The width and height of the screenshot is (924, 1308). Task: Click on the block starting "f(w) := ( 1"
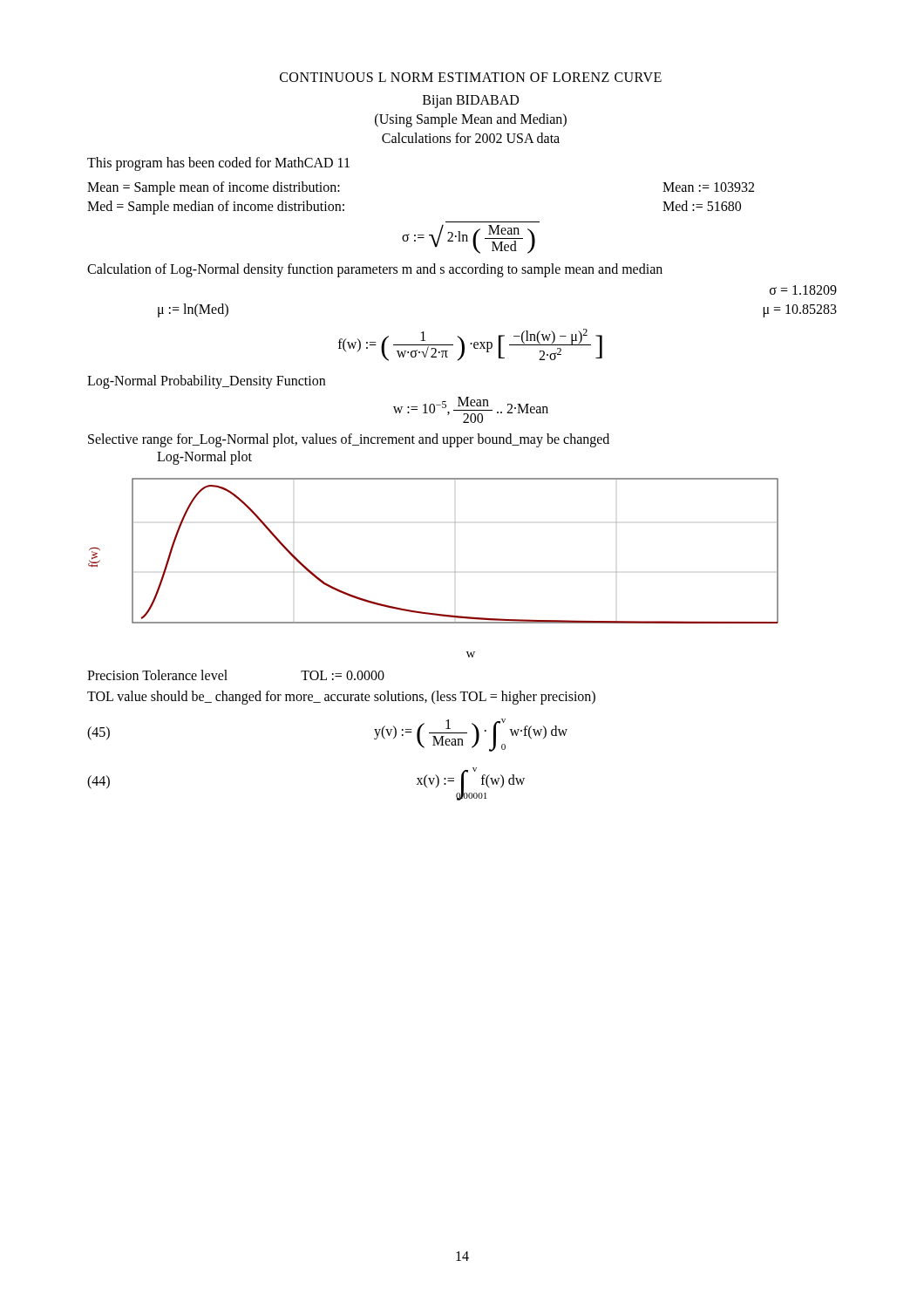pyautogui.click(x=471, y=345)
